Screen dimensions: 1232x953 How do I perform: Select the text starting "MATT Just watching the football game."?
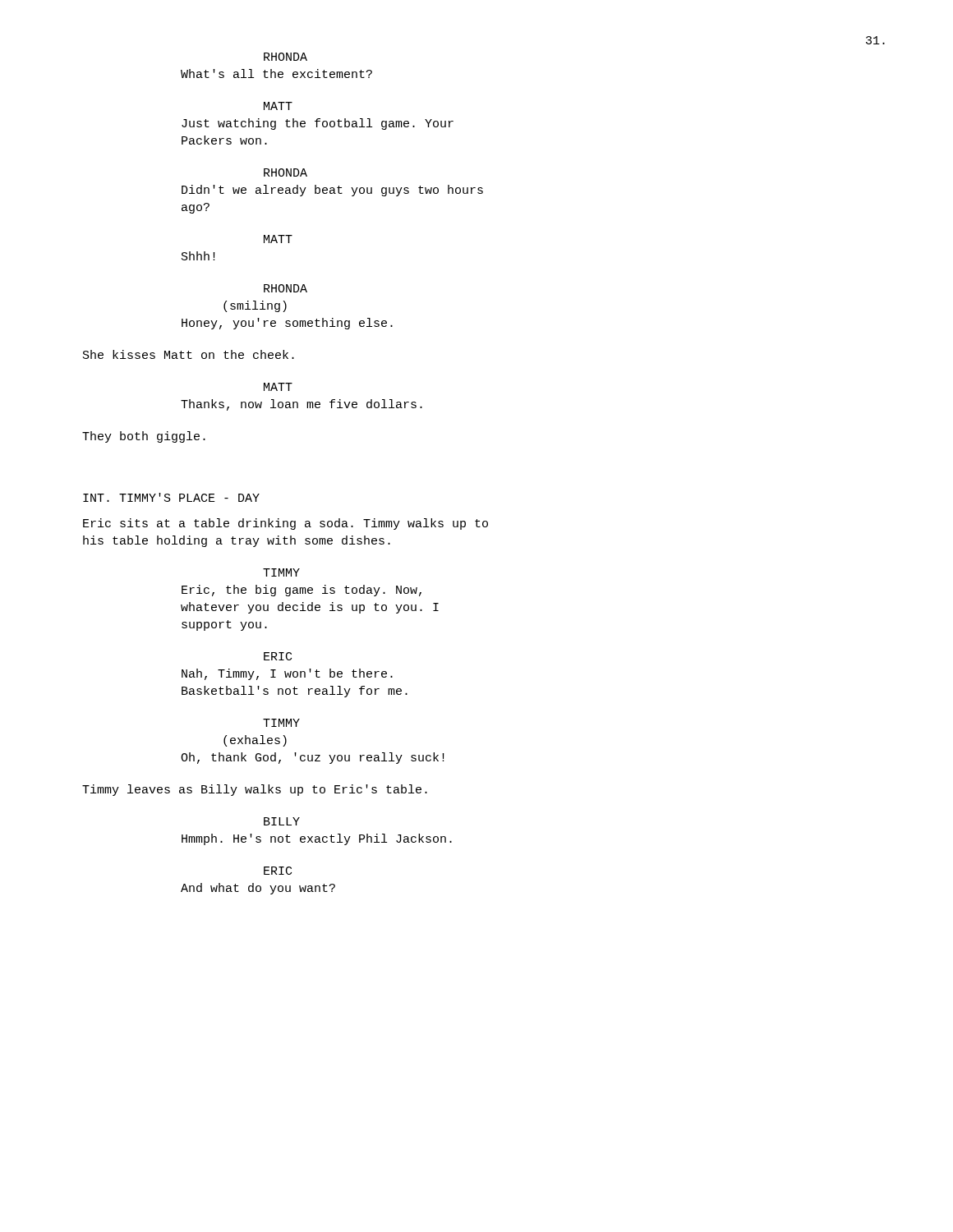[x=452, y=124]
